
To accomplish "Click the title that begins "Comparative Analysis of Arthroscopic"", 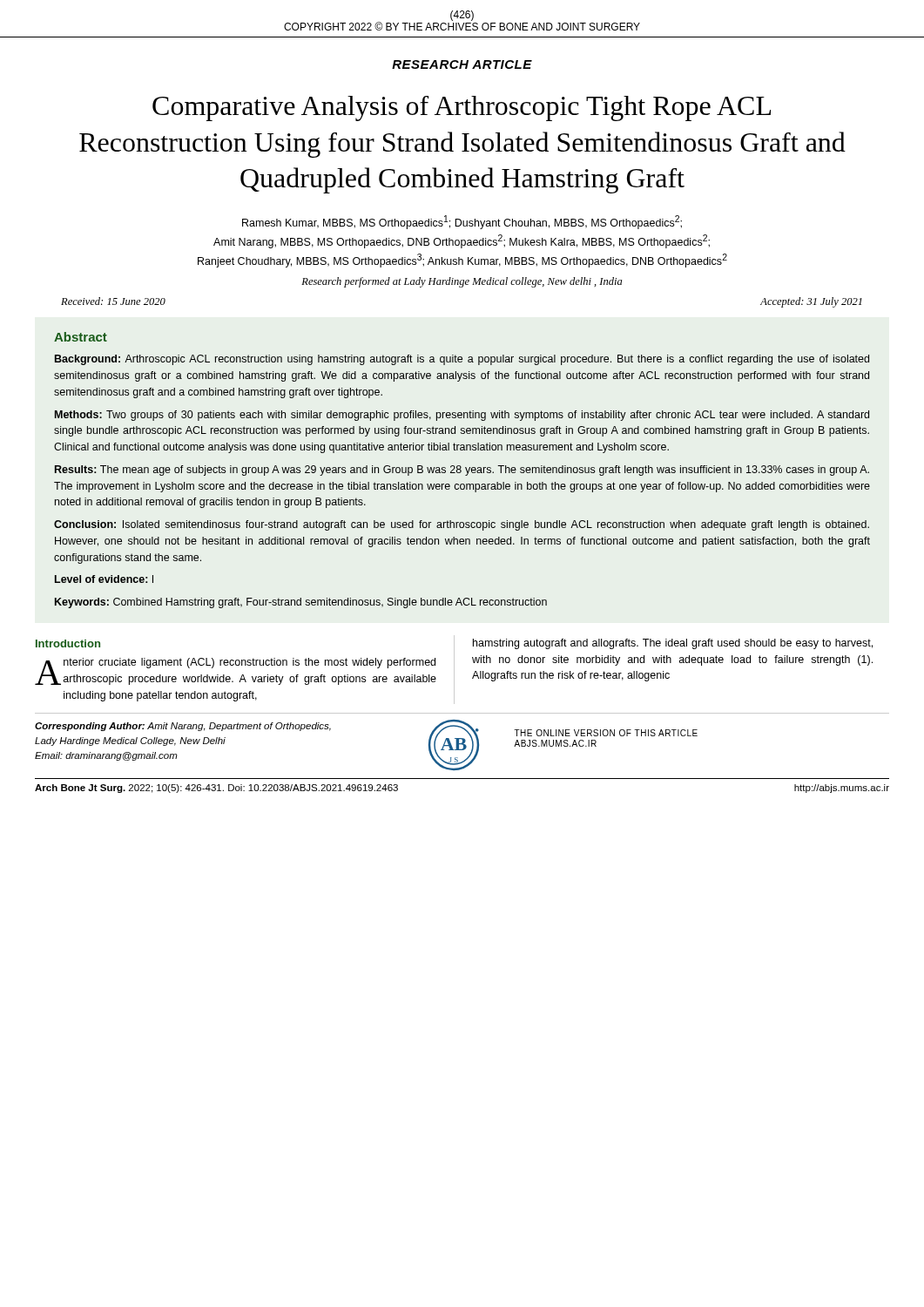I will click(462, 142).
